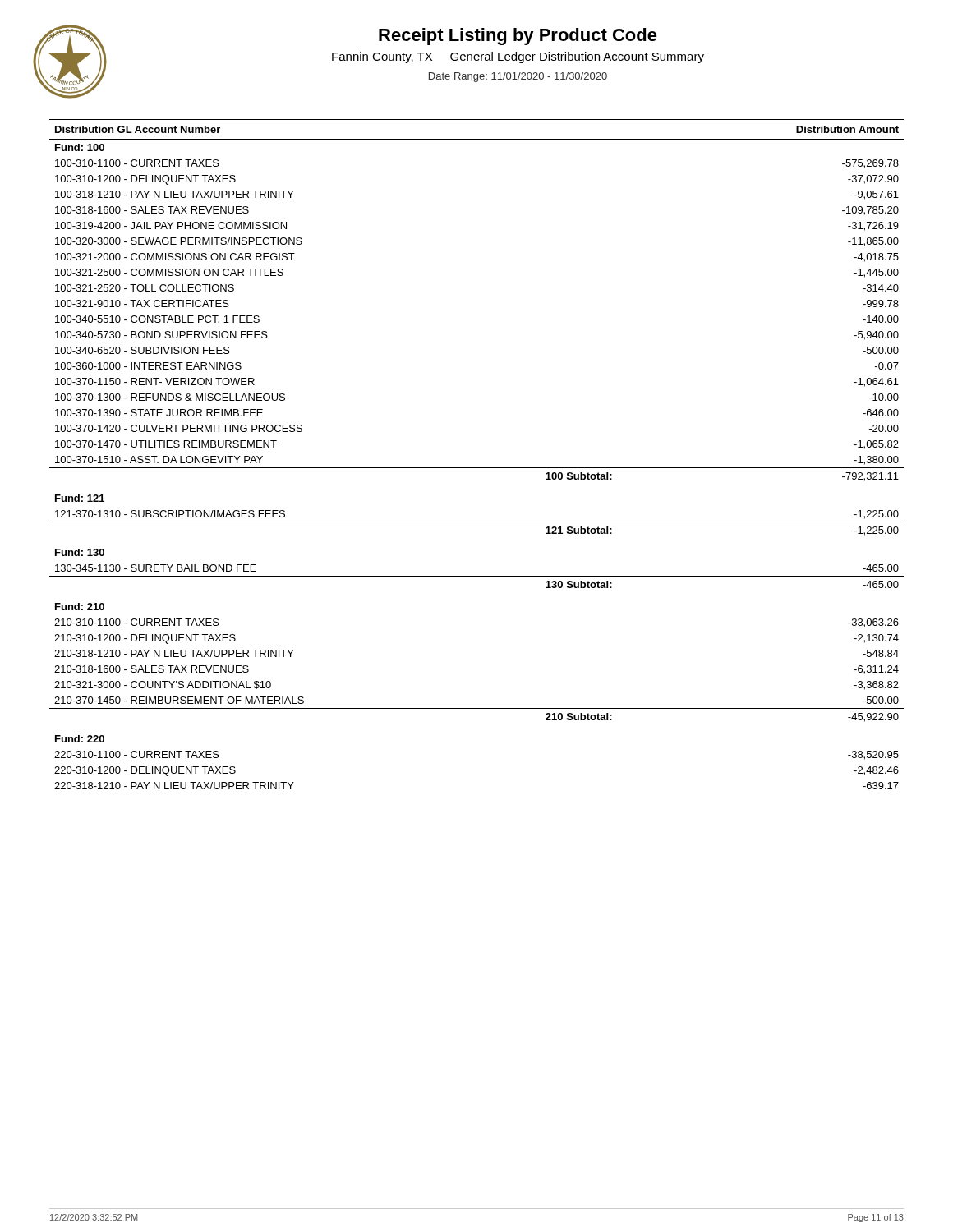The height and width of the screenshot is (1232, 953).
Task: Find the passage starting "Date Range: 11/01/2020 - 11/30/2020"
Action: pos(518,76)
